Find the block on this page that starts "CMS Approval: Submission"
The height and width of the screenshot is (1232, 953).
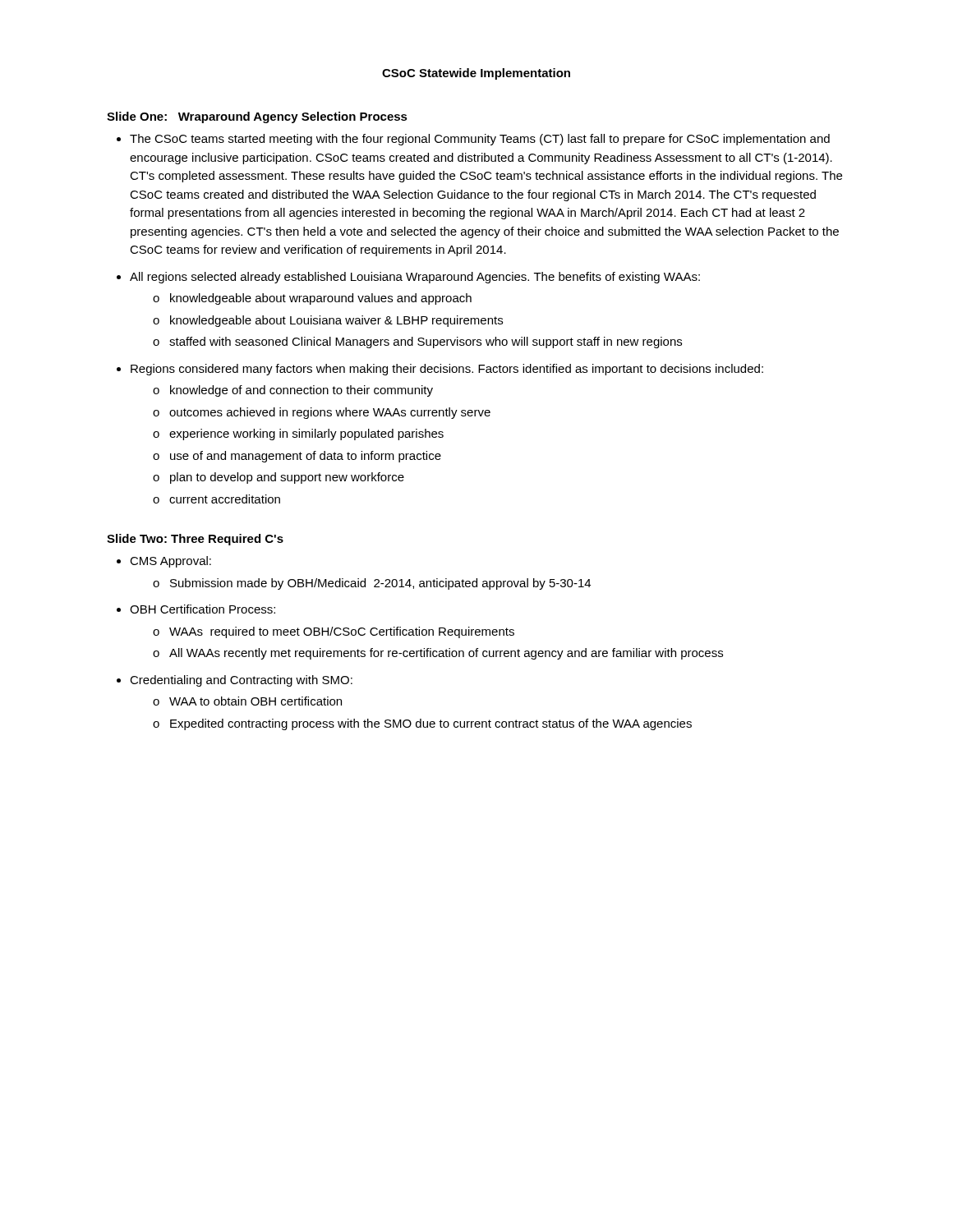pos(488,573)
